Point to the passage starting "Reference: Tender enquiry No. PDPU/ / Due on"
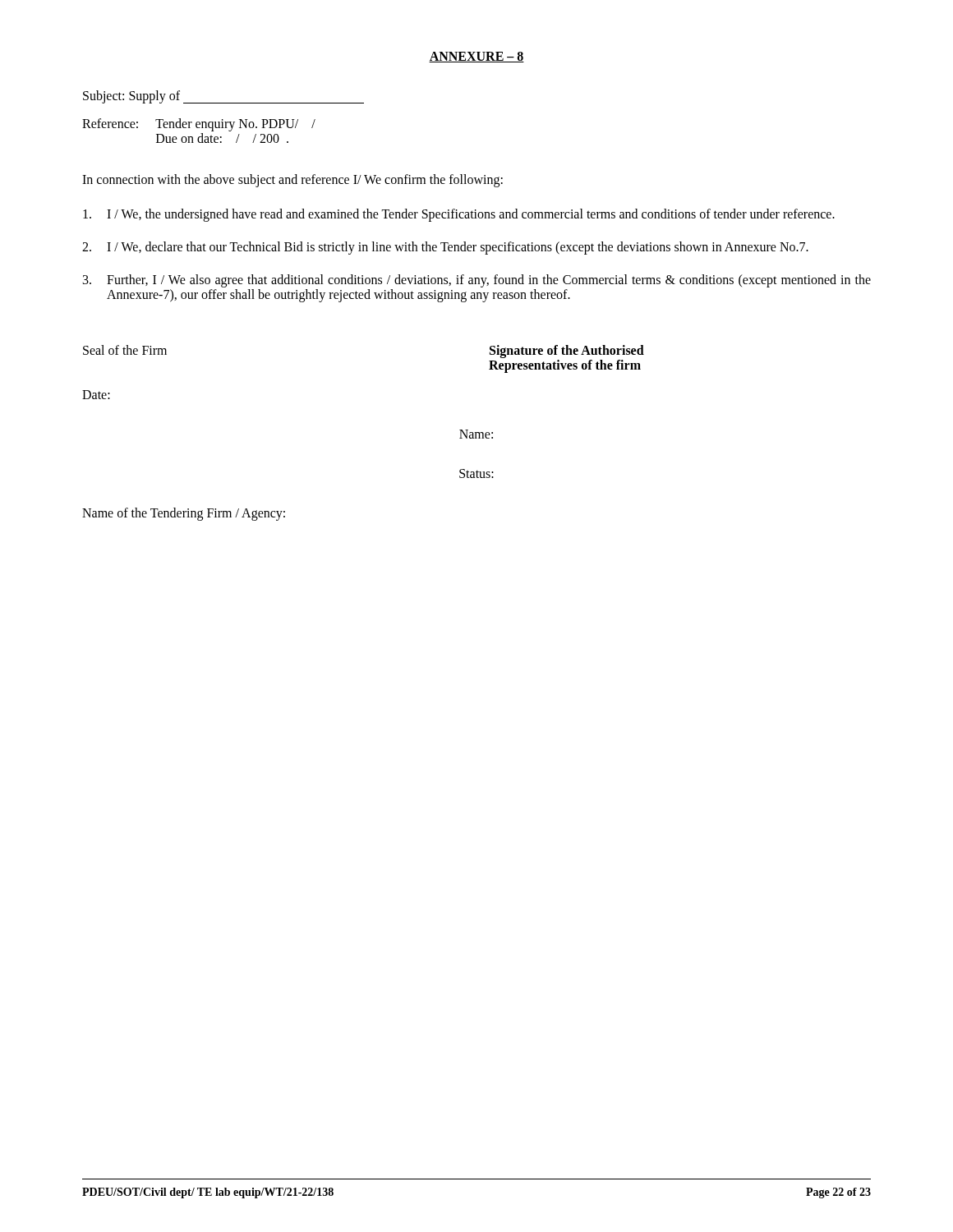The image size is (953, 1232). pyautogui.click(x=199, y=131)
